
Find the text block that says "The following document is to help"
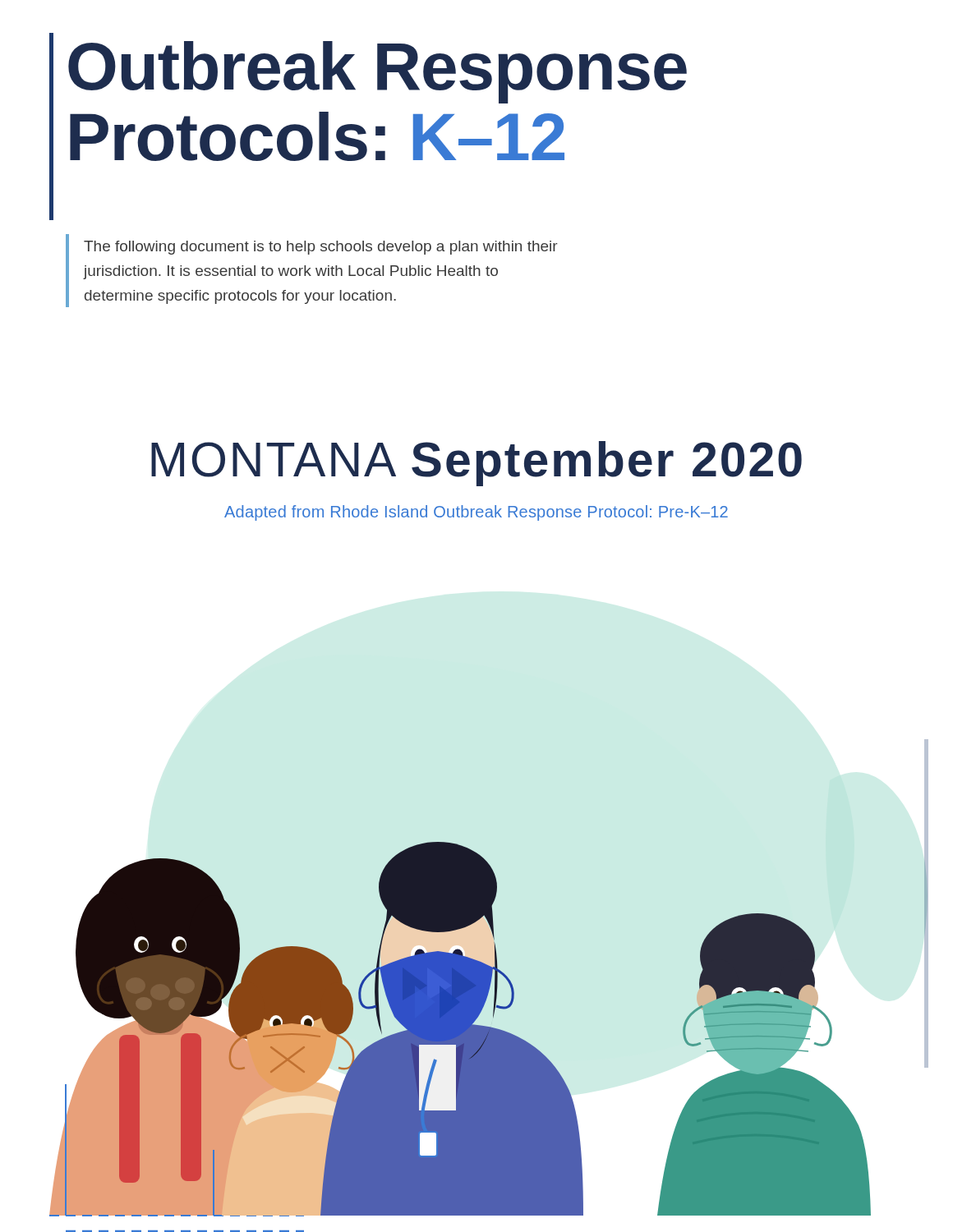coord(322,271)
